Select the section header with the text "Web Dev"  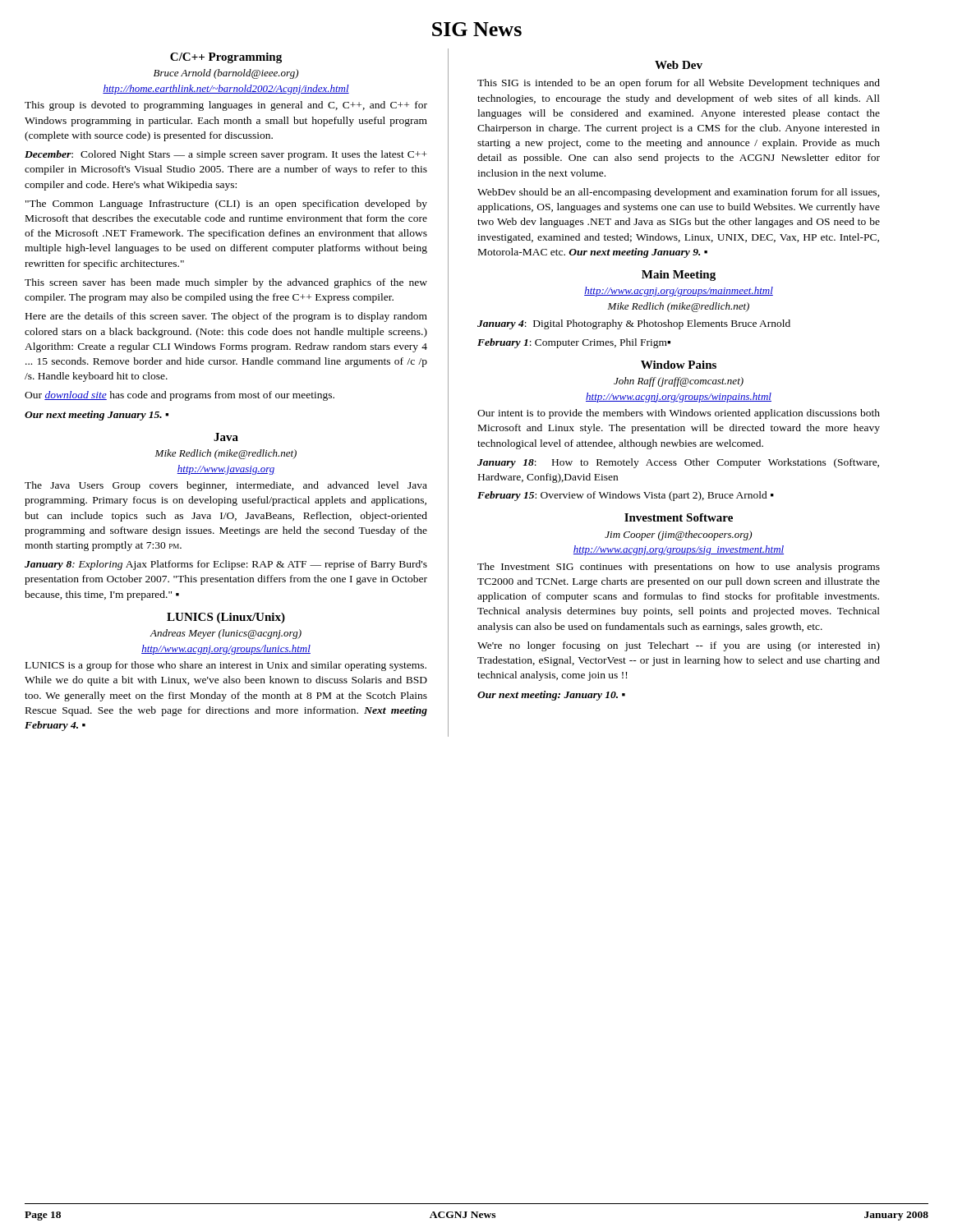(679, 65)
